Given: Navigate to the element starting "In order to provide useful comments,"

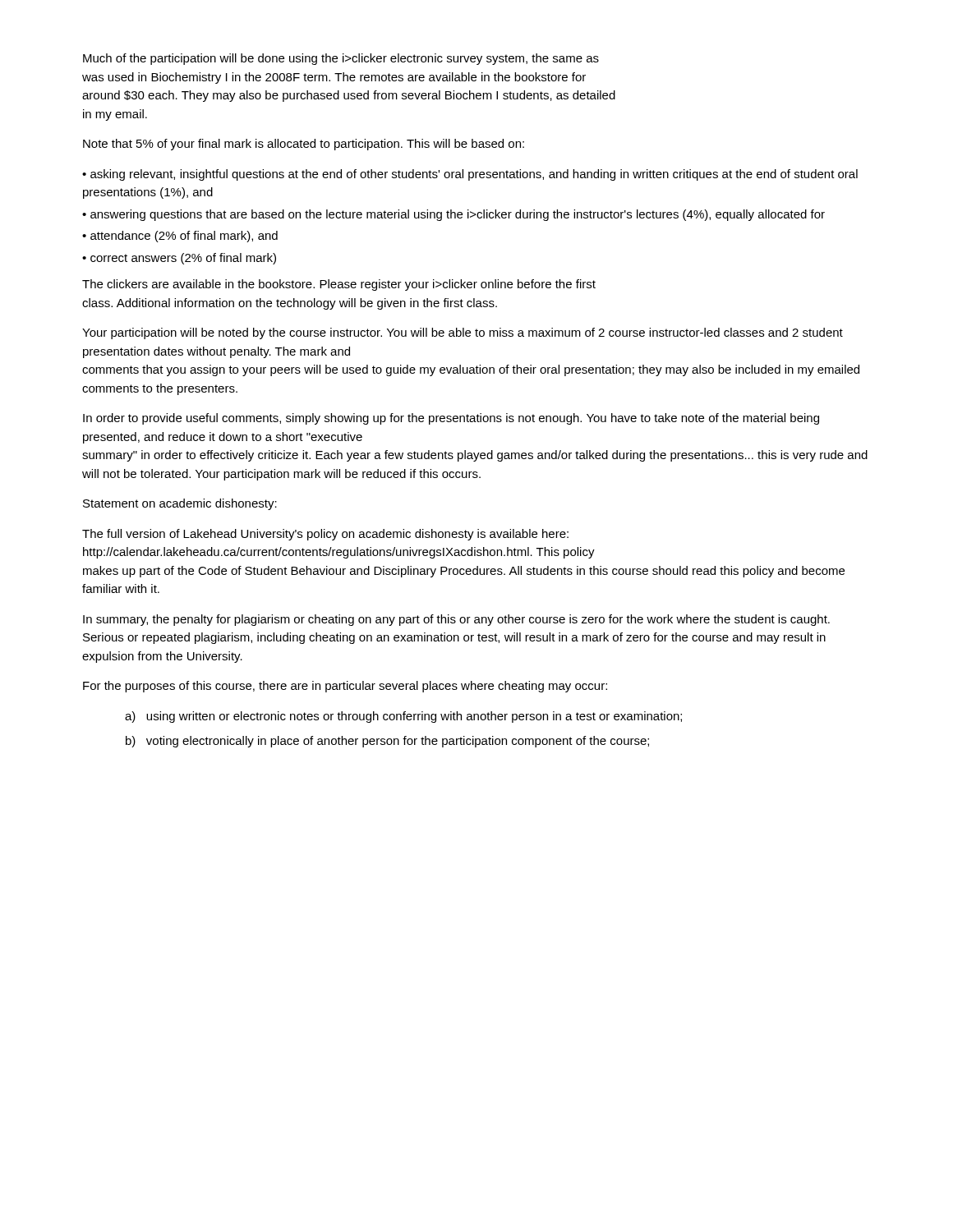Looking at the screenshot, I should point(475,445).
